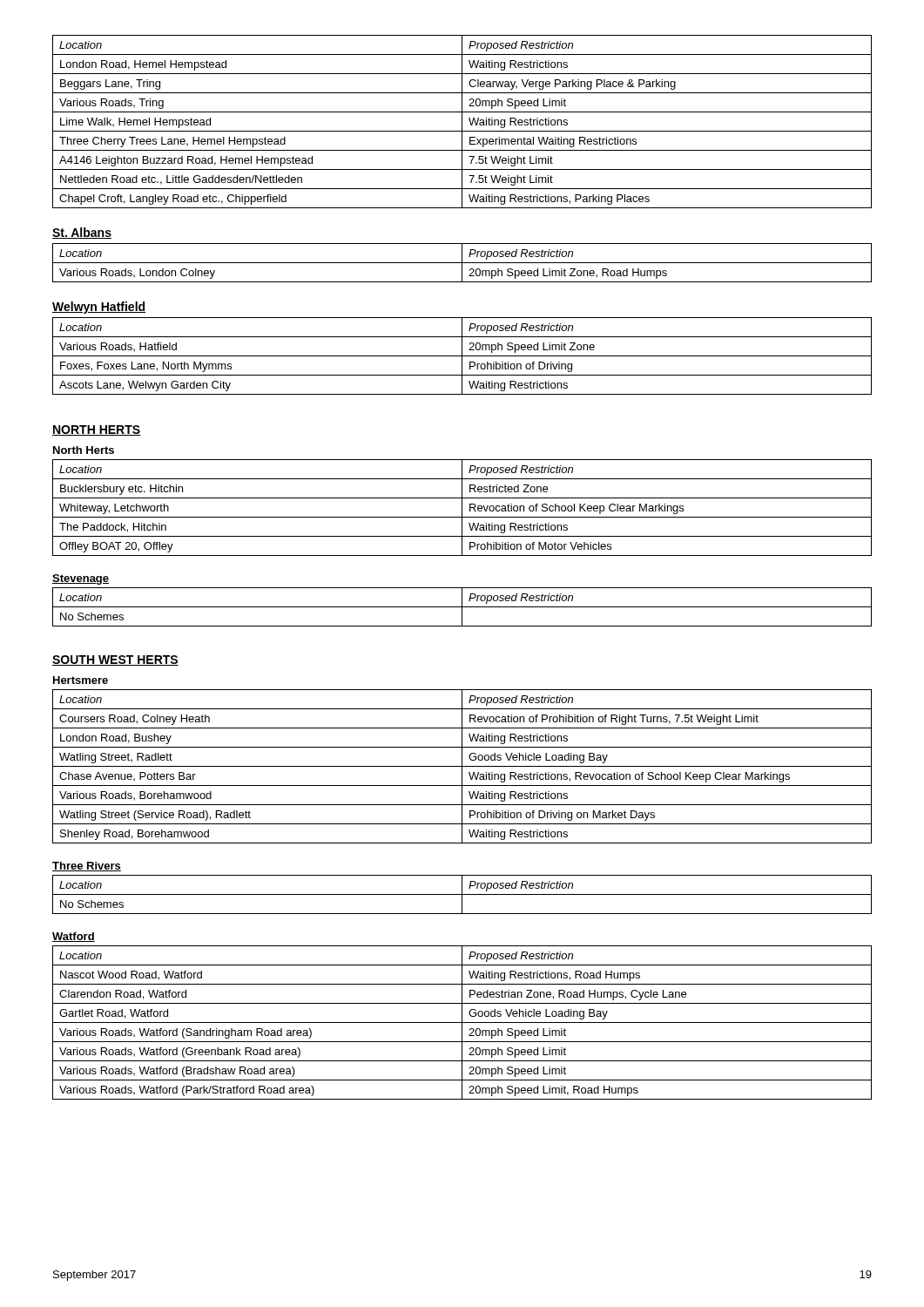Viewport: 924px width, 1307px height.
Task: Locate the passage starting "SOUTH WEST HERTS"
Action: coord(115,660)
